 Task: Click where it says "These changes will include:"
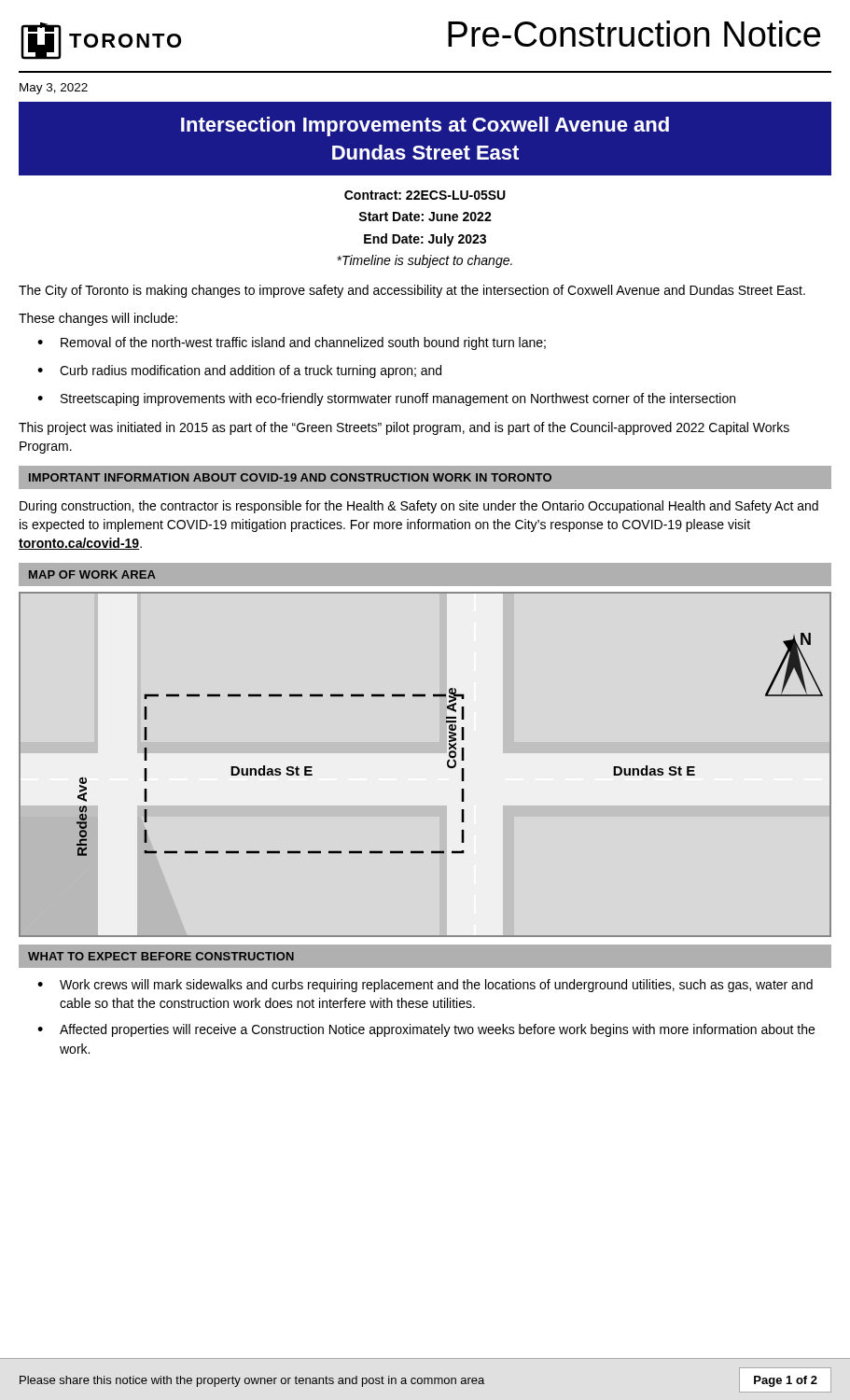click(x=99, y=318)
